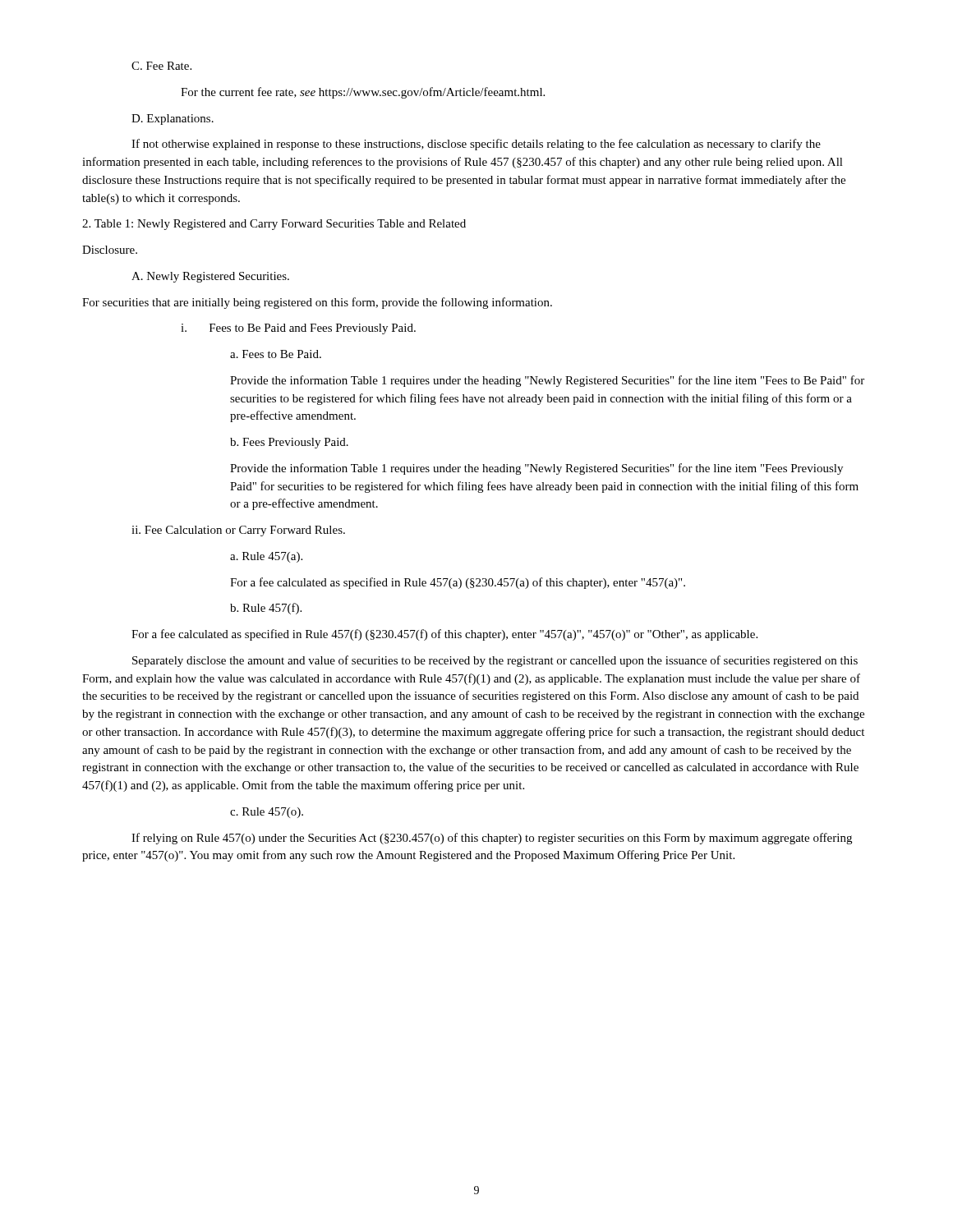Screen dimensions: 1232x953
Task: Locate the block starting "For the current fee rate, see https://www.sec.gov/ofm/Article/feeamt.html."
Action: point(526,92)
